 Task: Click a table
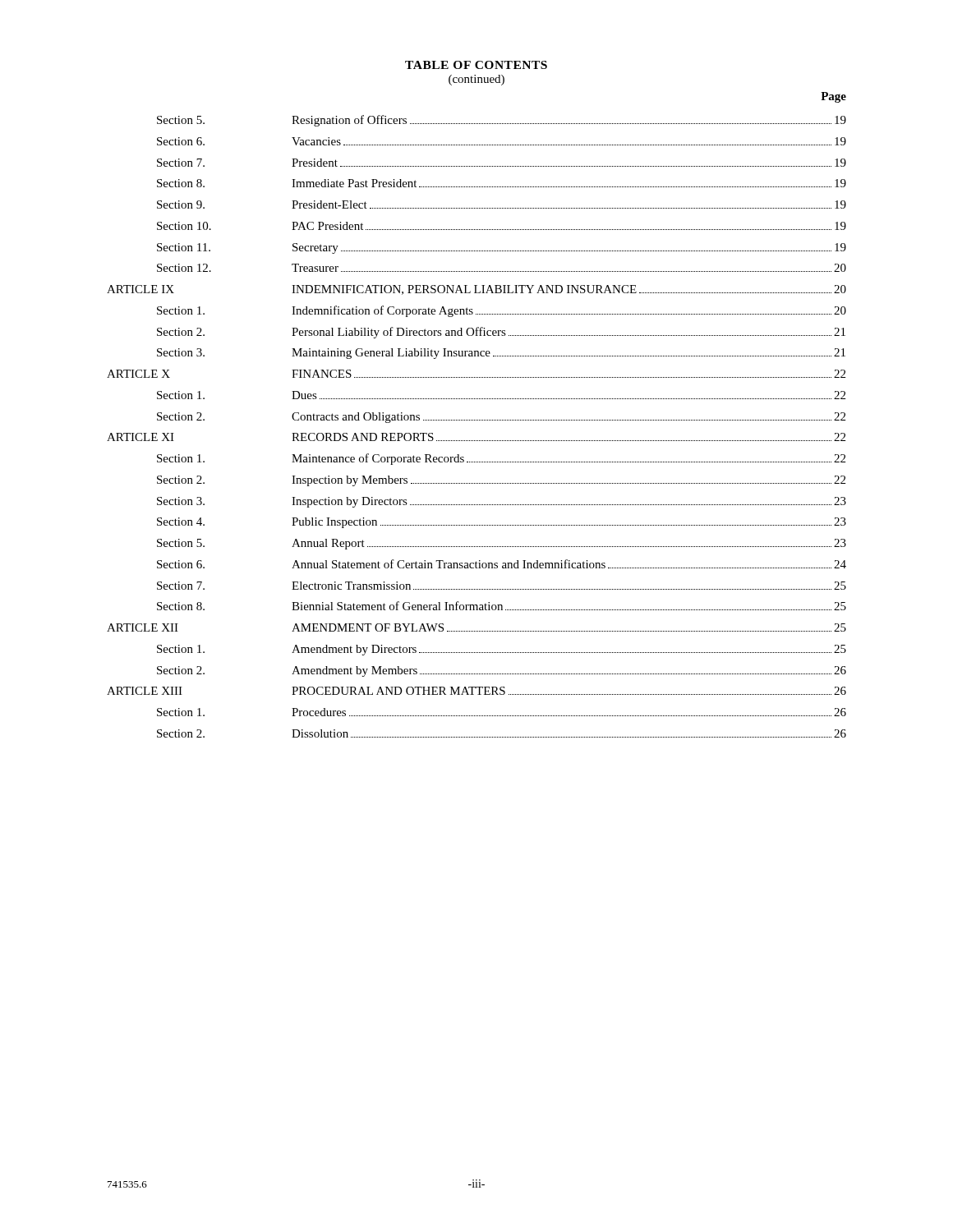click(x=476, y=427)
